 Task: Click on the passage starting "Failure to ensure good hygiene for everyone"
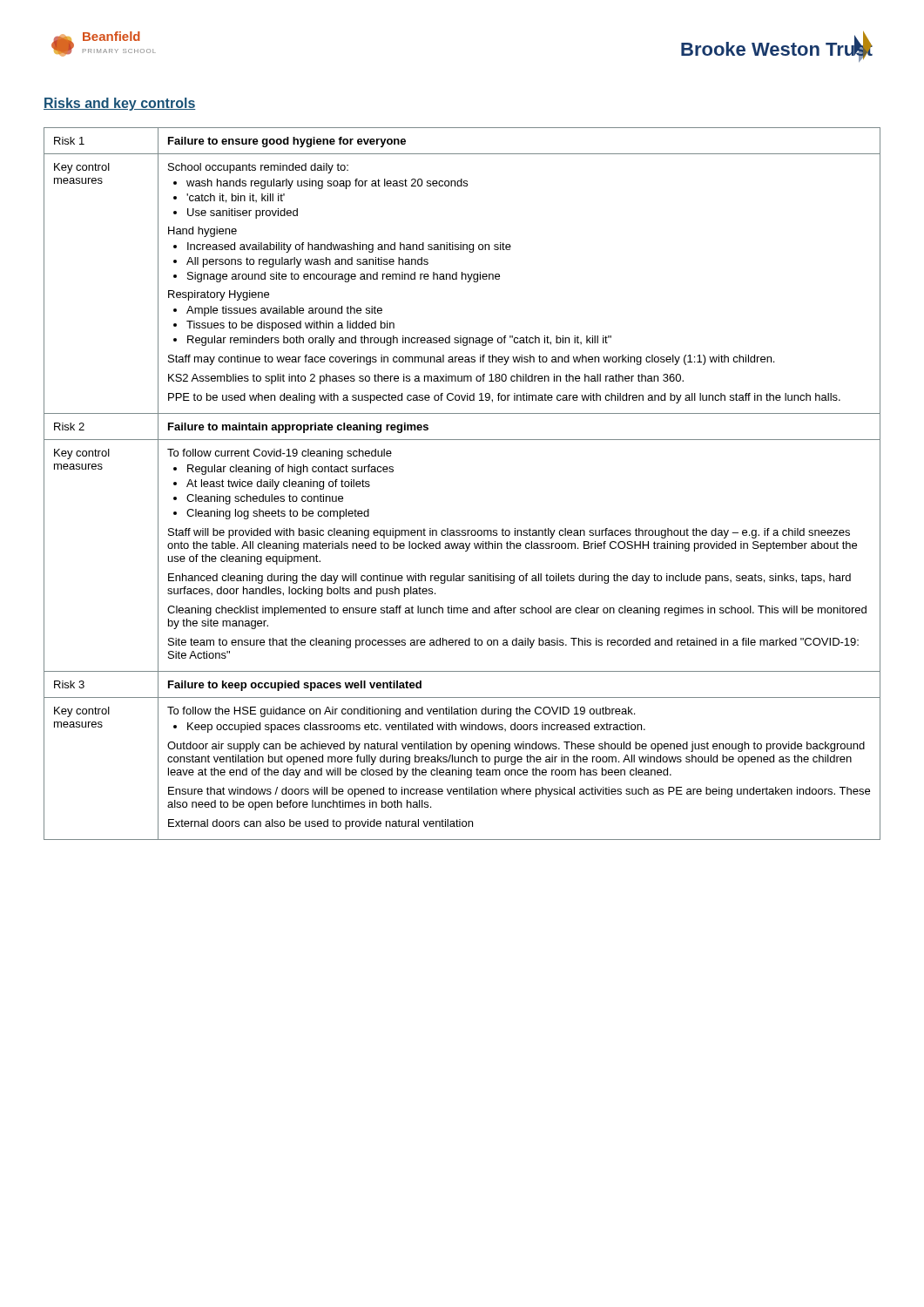(287, 141)
